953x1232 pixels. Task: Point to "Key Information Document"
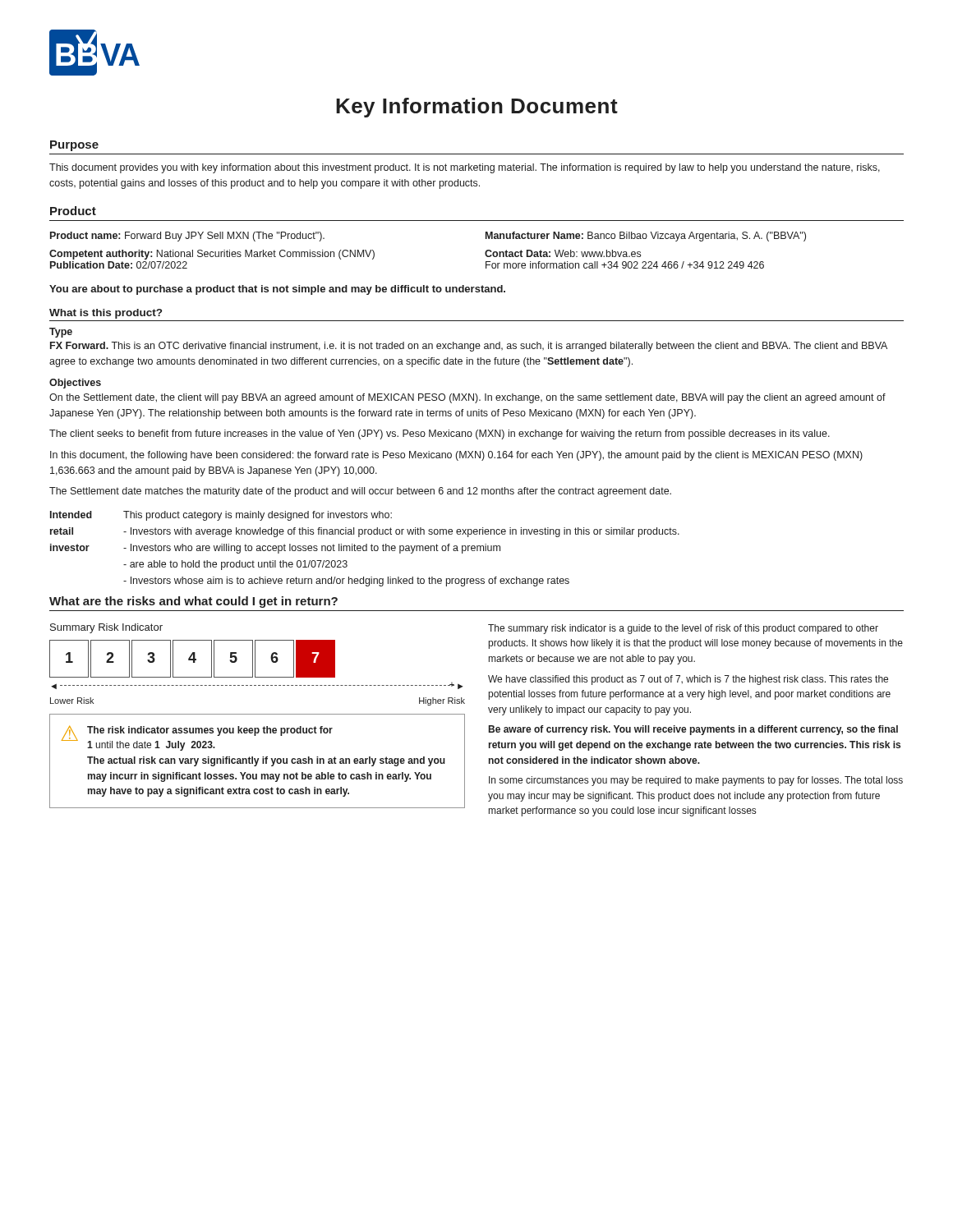pos(476,106)
